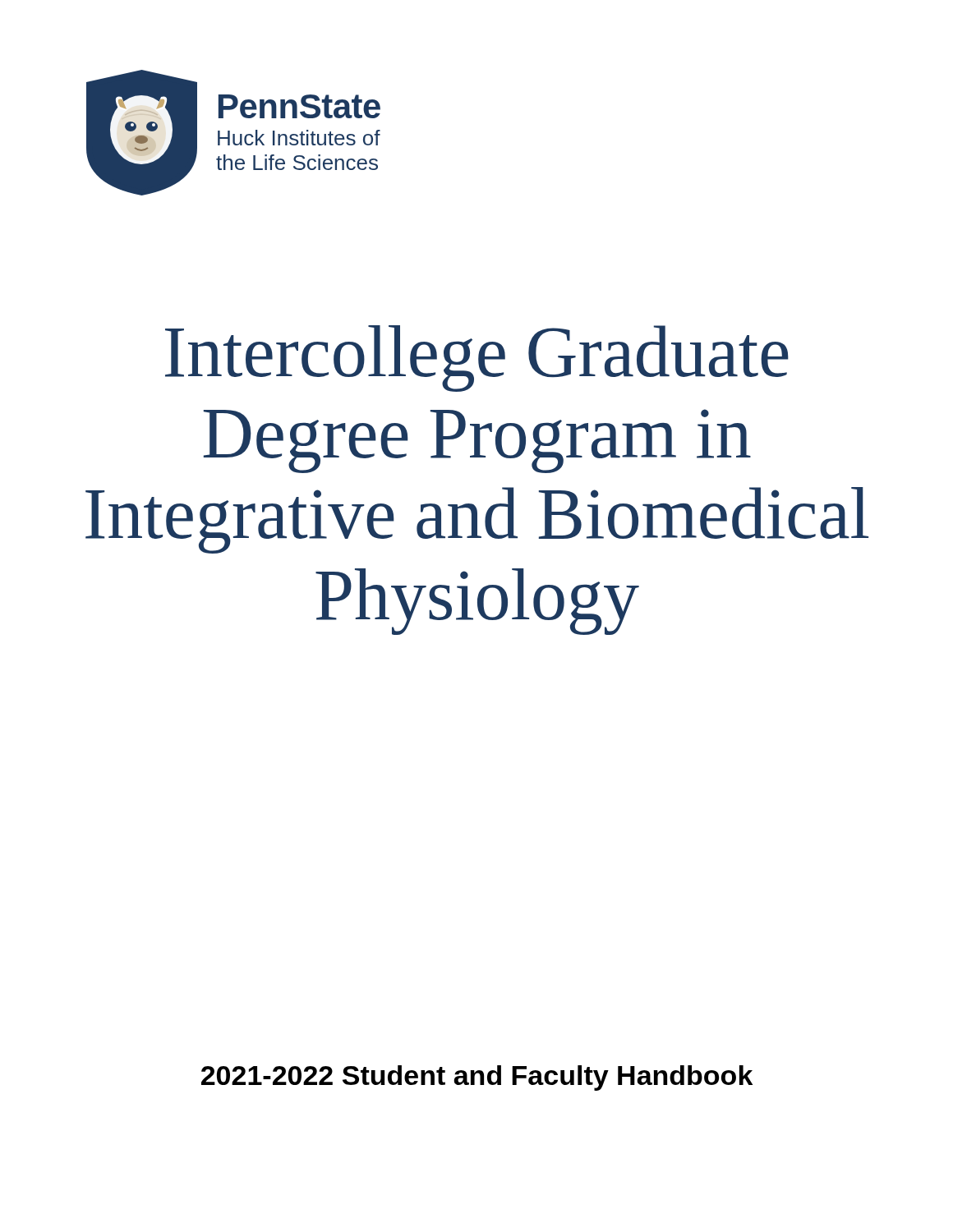Click on the text starting "Intercollege GraduateDegree Program inIntegrative and BiomedicalPhysiology"
Image resolution: width=953 pixels, height=1232 pixels.
pyautogui.click(x=476, y=474)
